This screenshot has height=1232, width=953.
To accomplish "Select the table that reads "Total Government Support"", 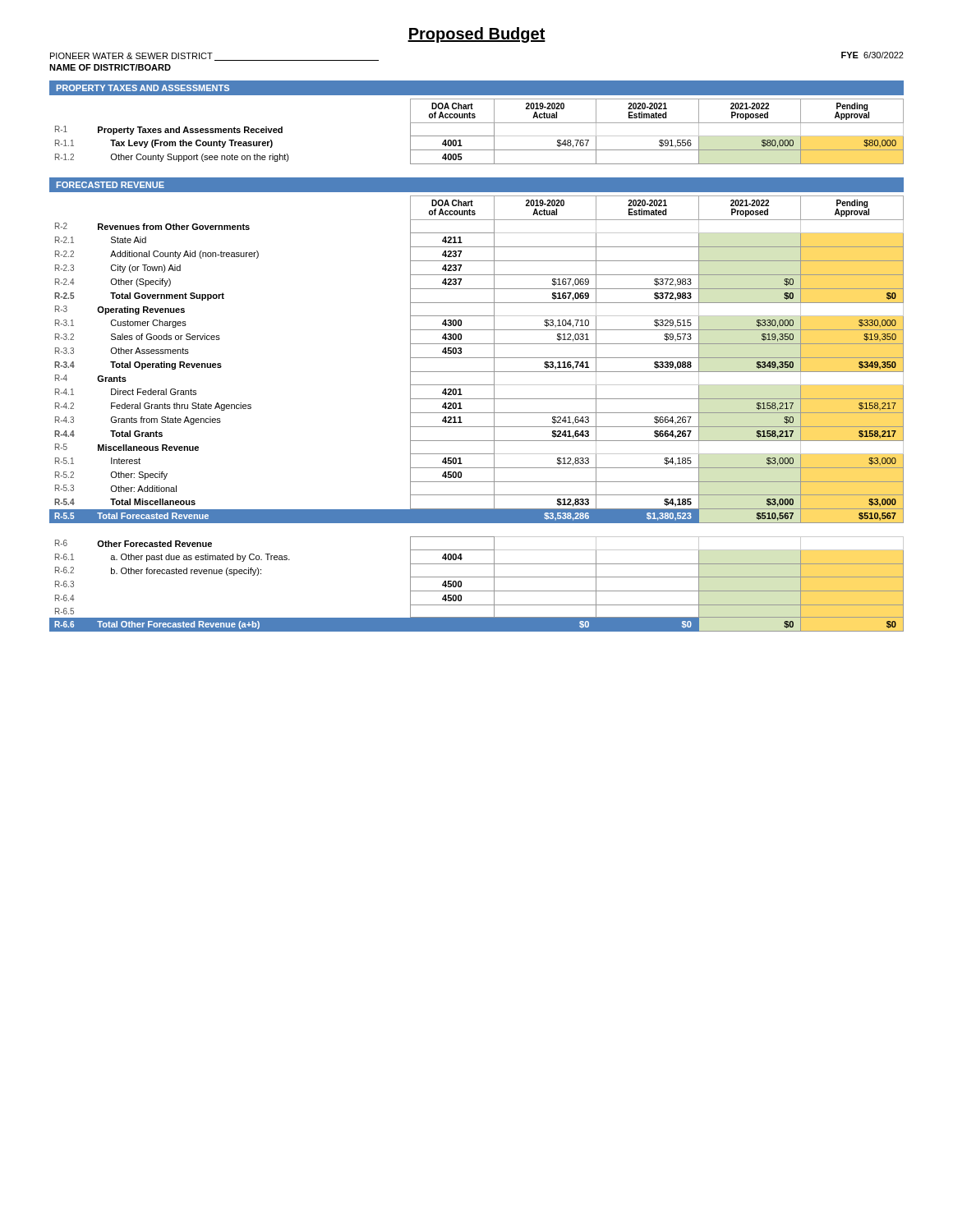I will click(476, 359).
